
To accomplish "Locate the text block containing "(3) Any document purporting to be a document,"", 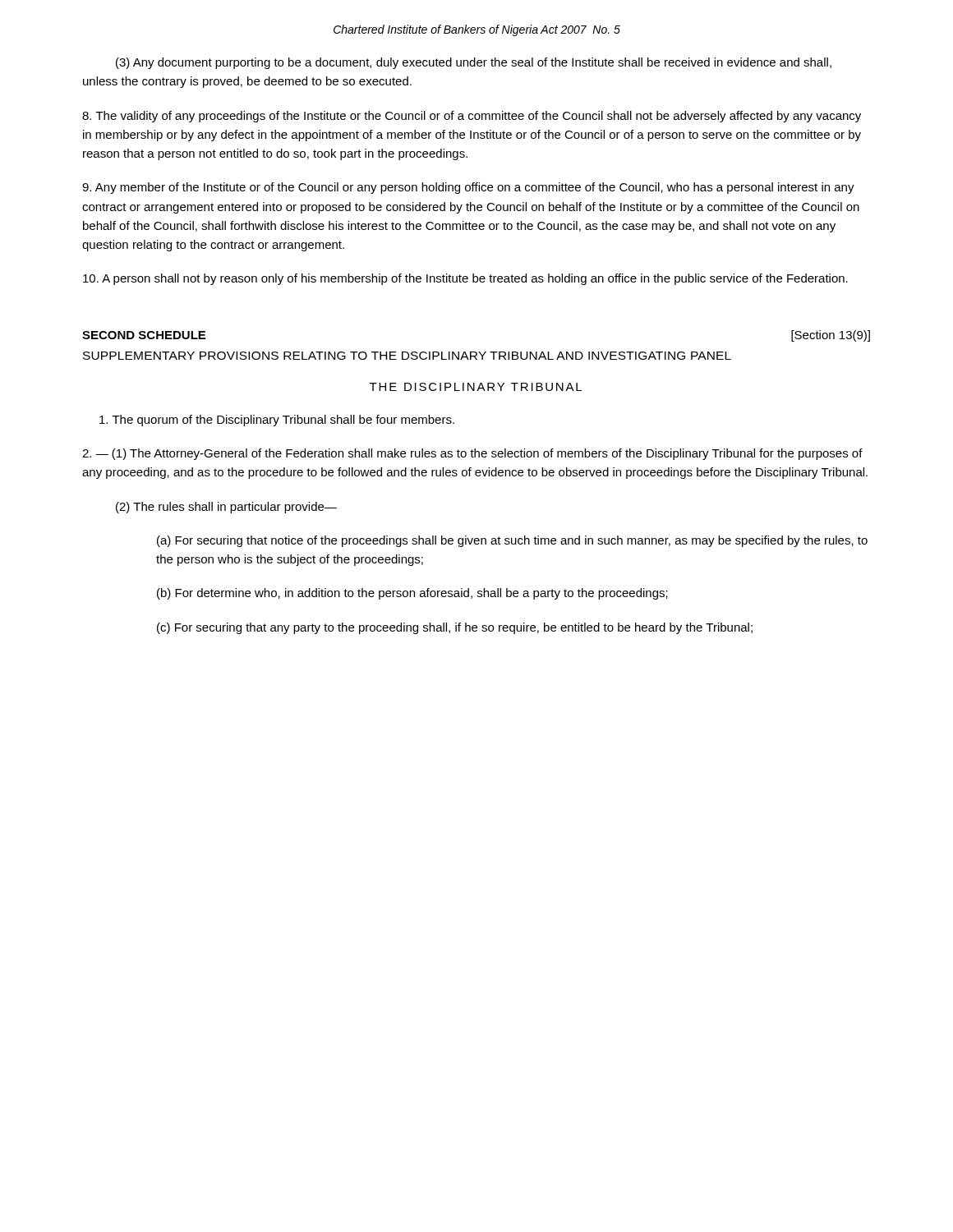I will click(457, 72).
